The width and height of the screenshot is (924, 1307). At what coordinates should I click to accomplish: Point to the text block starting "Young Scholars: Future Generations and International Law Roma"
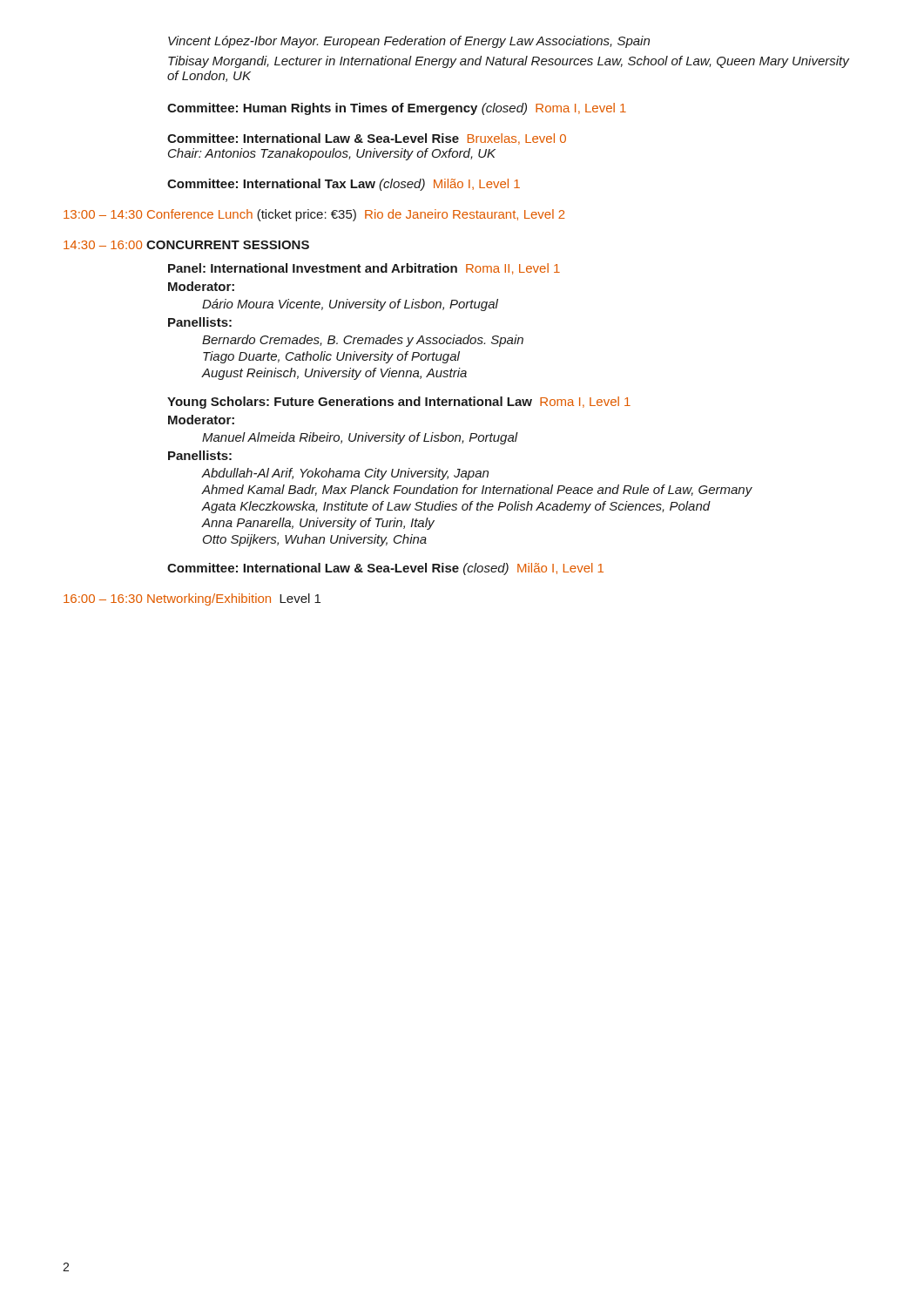514,401
